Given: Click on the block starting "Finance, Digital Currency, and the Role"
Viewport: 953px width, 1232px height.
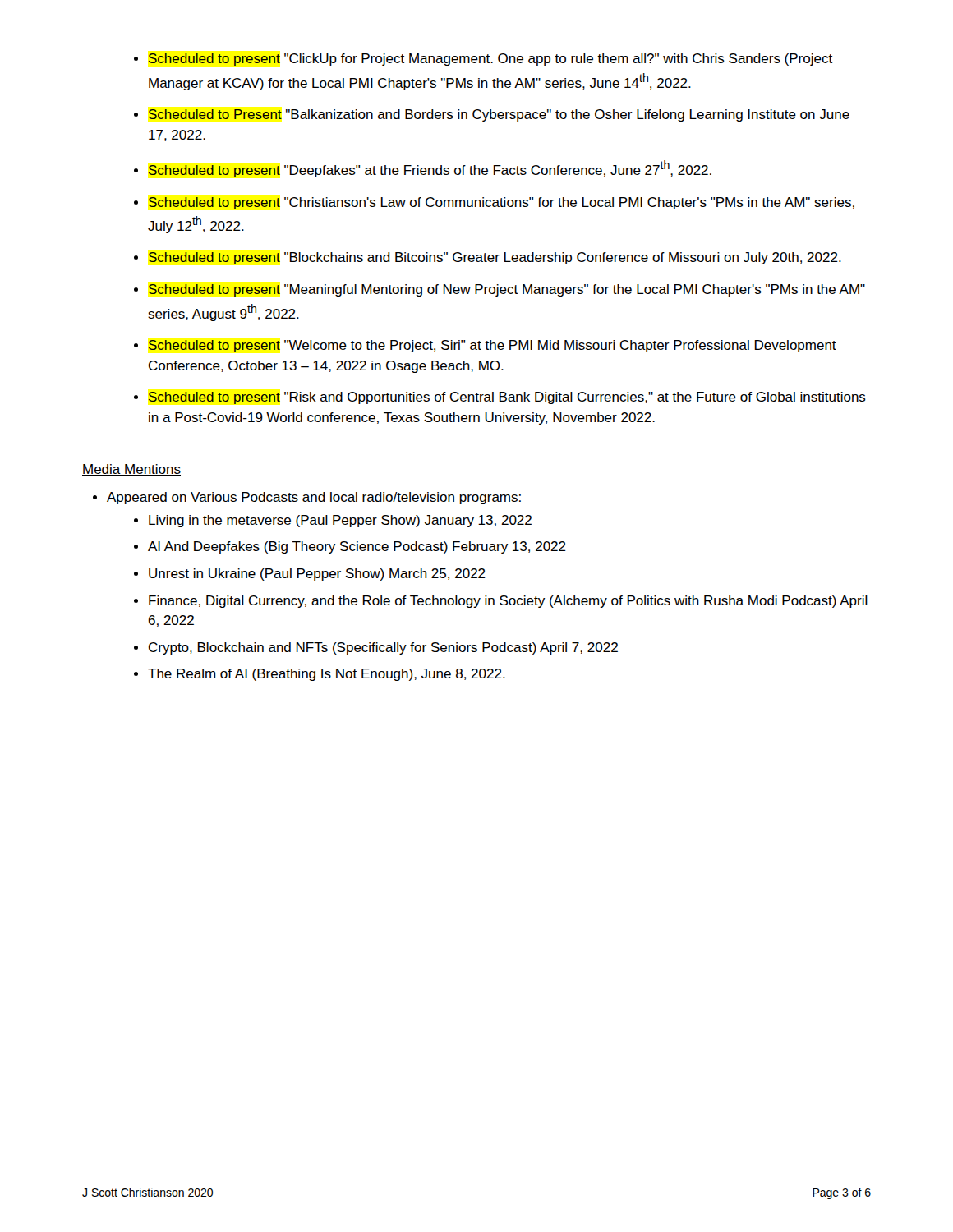Looking at the screenshot, I should (x=509, y=611).
